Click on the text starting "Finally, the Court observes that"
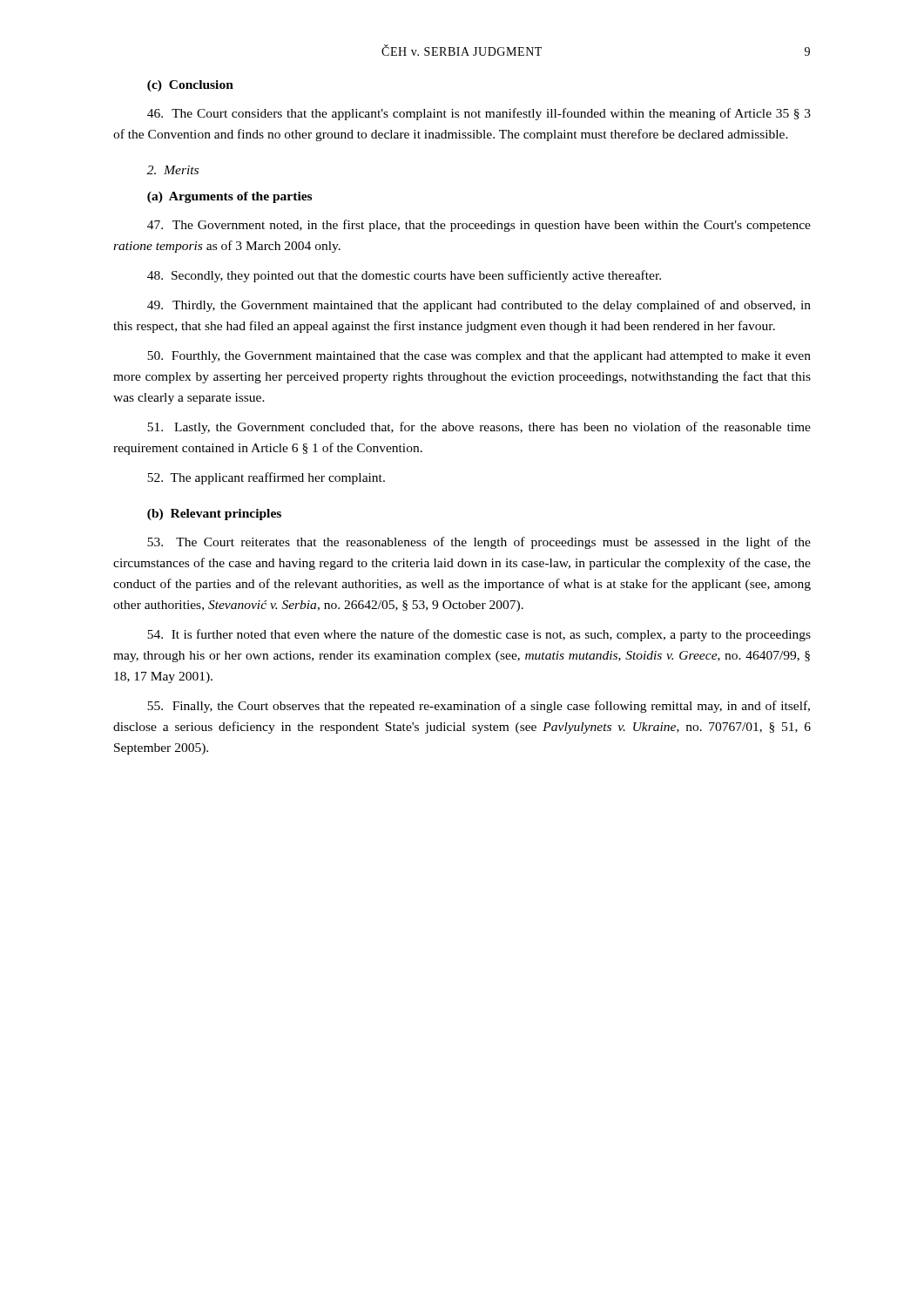This screenshot has width=924, height=1307. (x=462, y=727)
